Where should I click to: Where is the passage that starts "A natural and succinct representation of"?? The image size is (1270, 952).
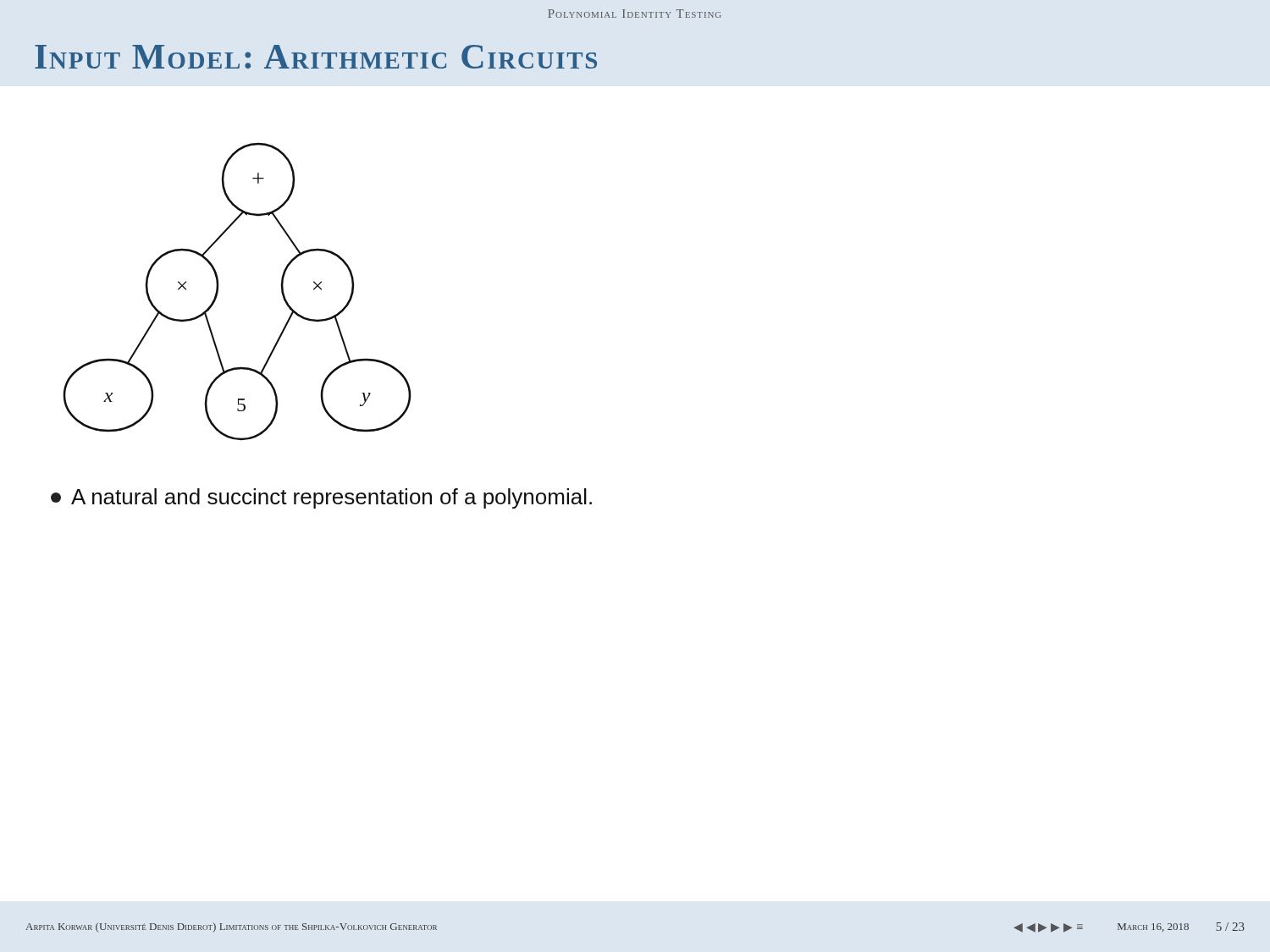[322, 497]
